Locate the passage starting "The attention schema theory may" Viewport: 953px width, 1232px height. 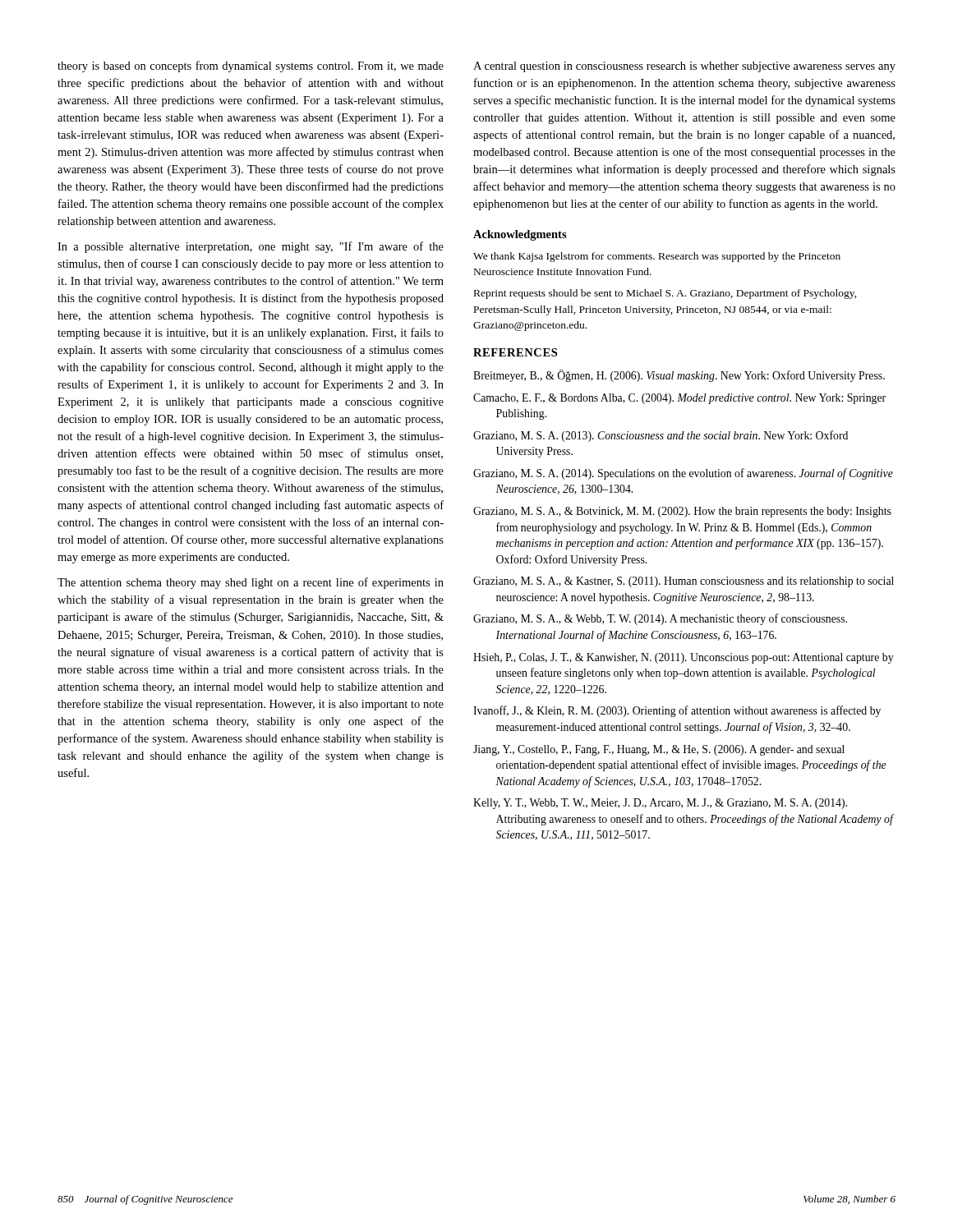pos(251,678)
